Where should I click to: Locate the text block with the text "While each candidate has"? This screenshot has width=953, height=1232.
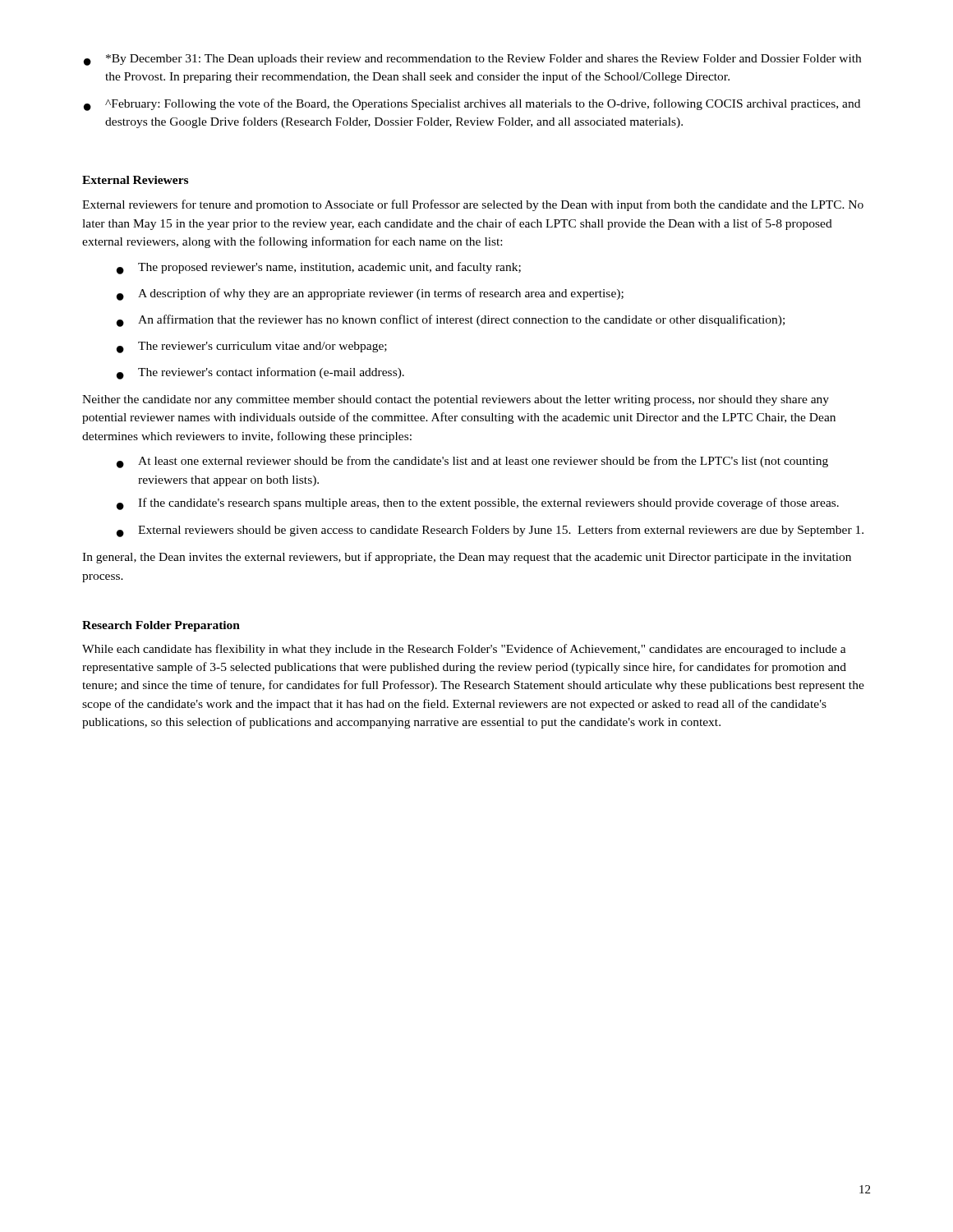tap(473, 685)
